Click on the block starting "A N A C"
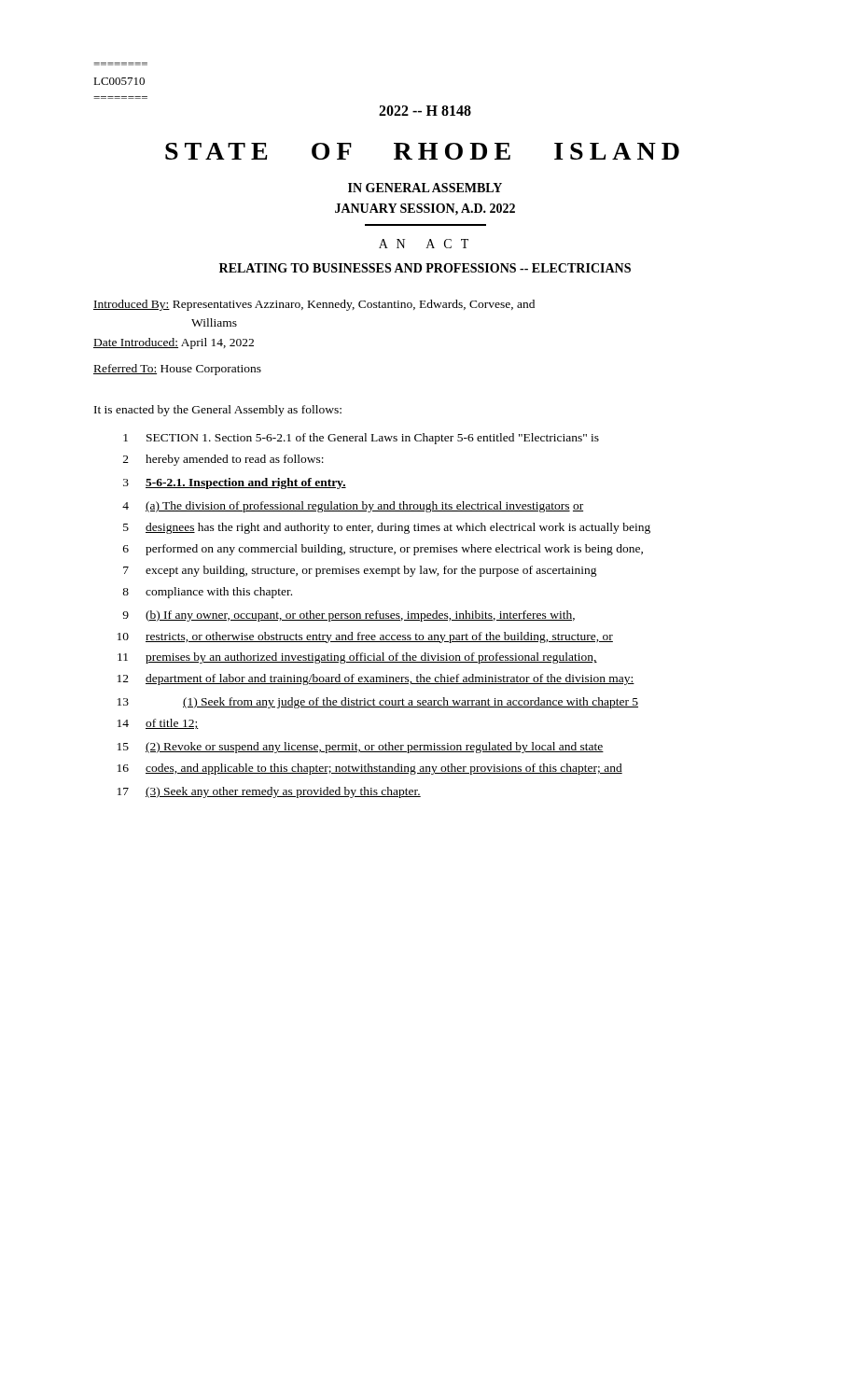The image size is (850, 1400). point(425,244)
